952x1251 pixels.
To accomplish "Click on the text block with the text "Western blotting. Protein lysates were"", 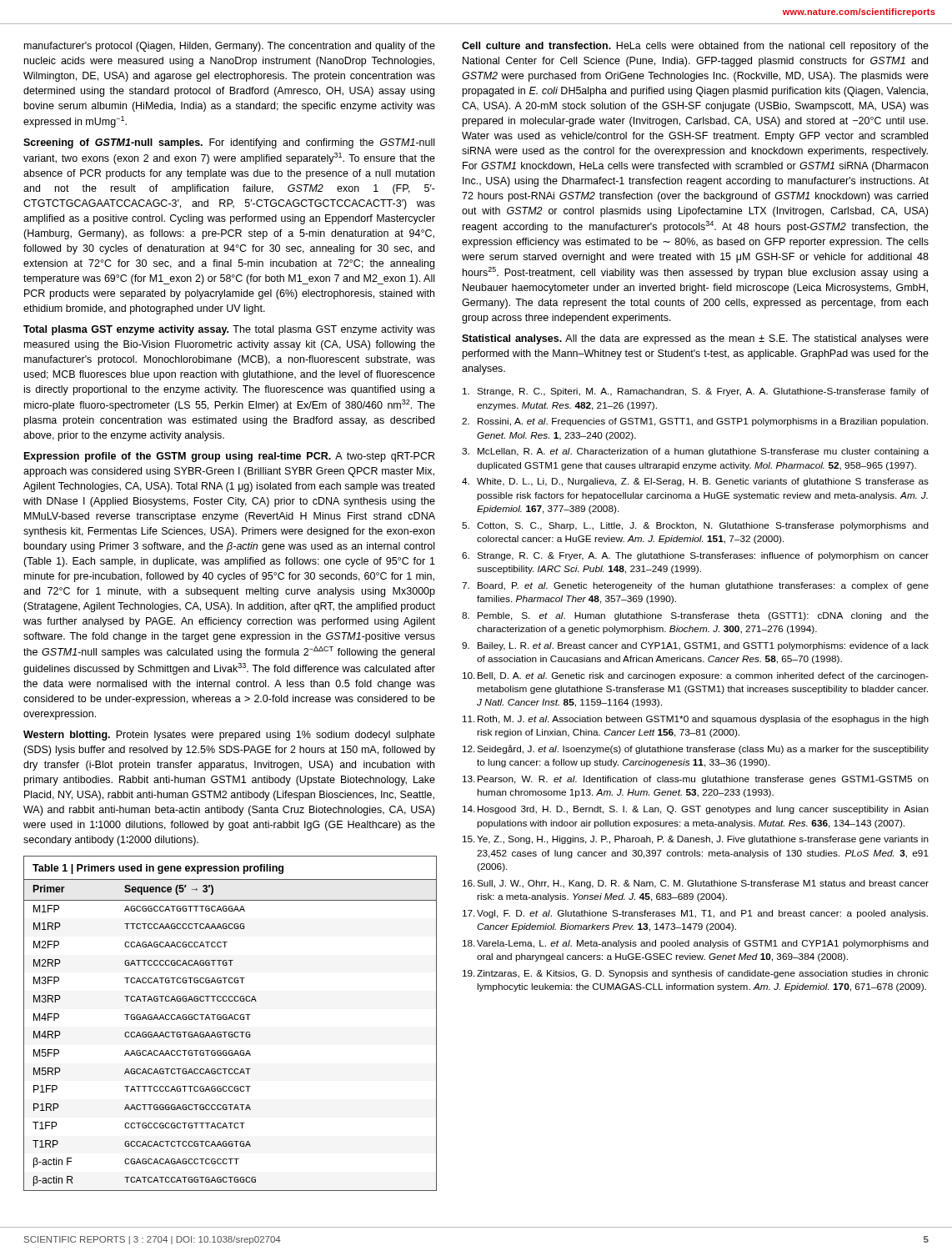I will click(x=229, y=787).
